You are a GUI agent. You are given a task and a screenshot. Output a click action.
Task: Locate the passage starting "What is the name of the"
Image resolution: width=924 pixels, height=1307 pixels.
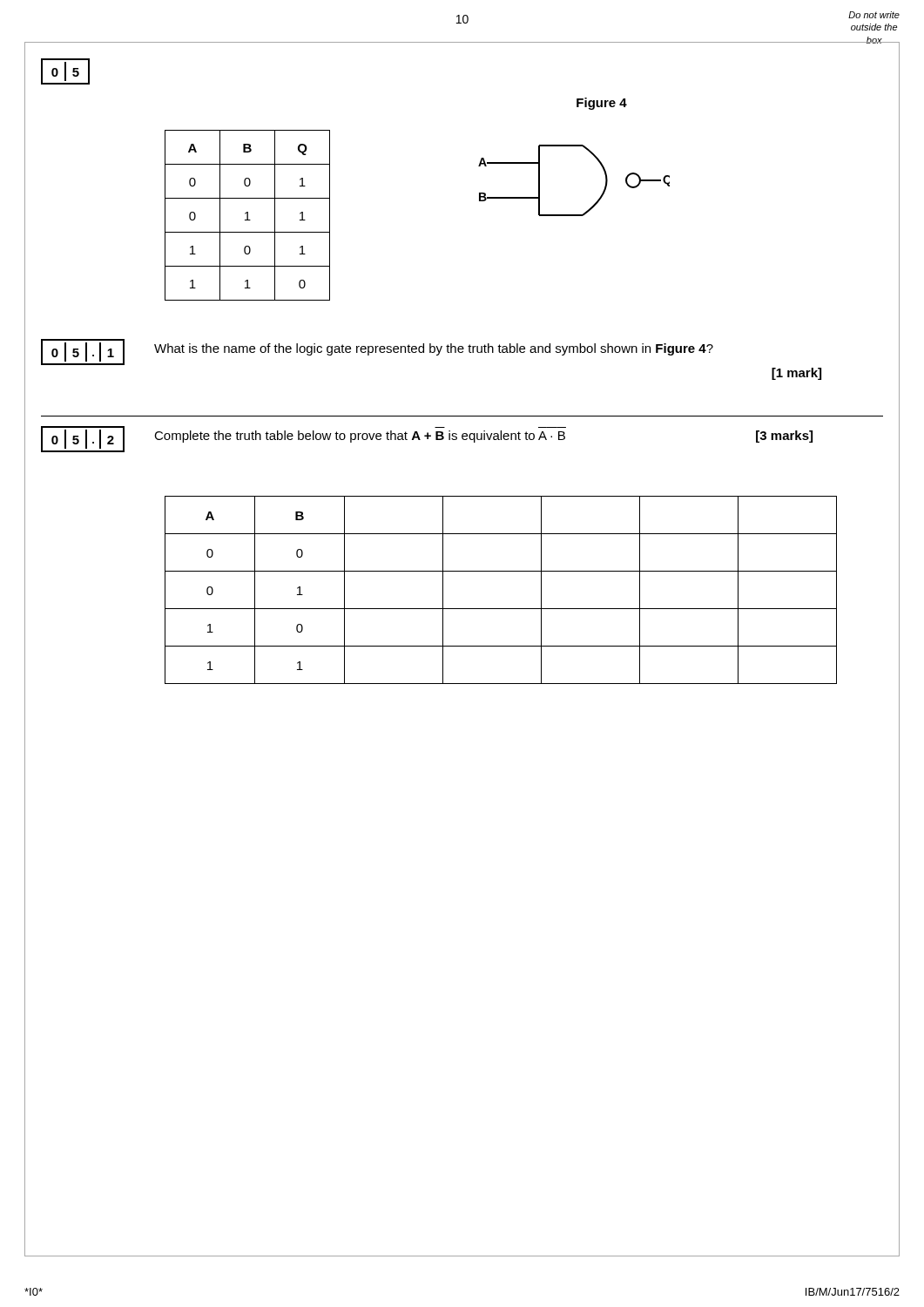click(488, 350)
